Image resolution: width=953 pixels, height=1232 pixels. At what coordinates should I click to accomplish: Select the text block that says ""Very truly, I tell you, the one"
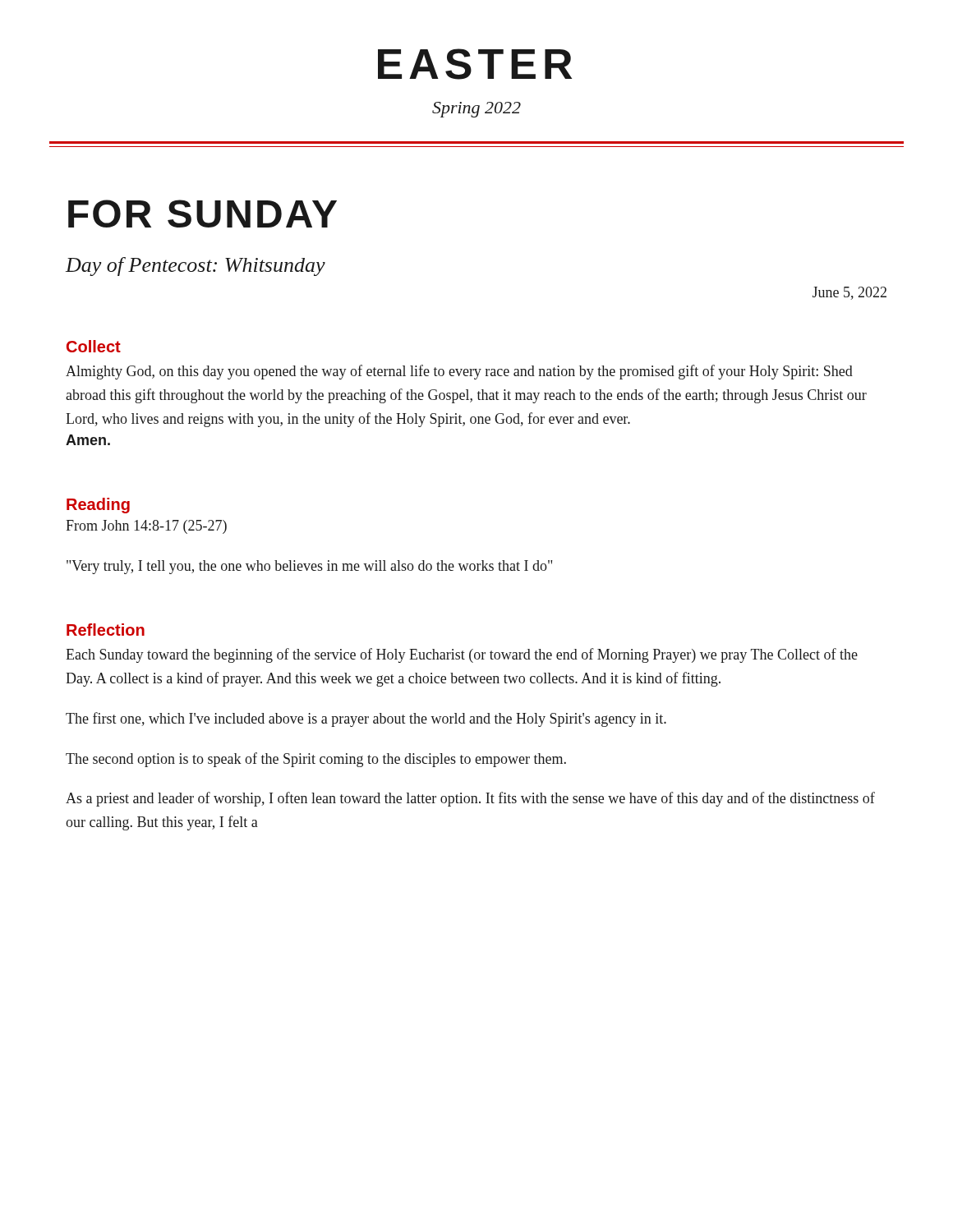click(309, 566)
